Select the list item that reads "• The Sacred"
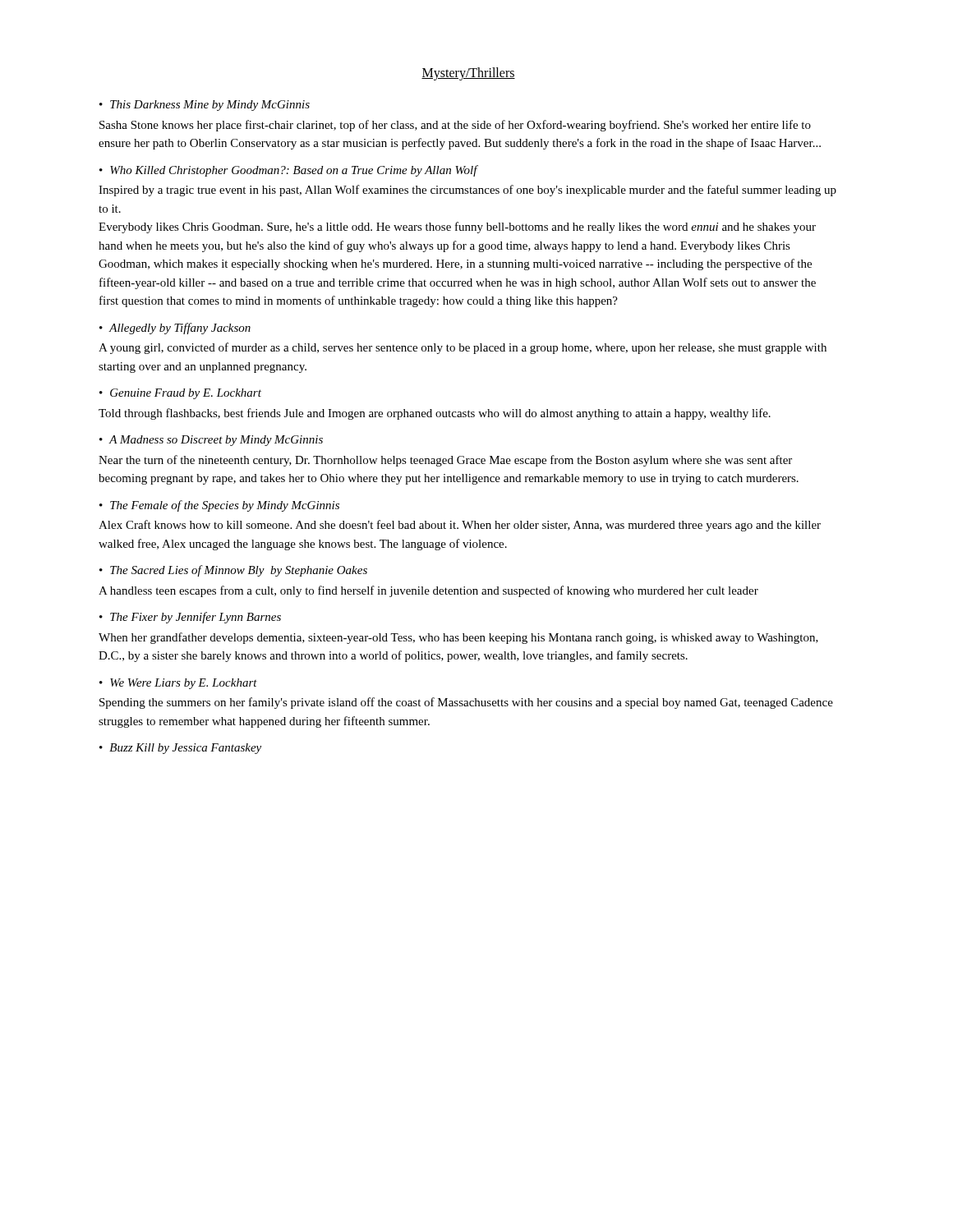The image size is (953, 1232). point(233,571)
